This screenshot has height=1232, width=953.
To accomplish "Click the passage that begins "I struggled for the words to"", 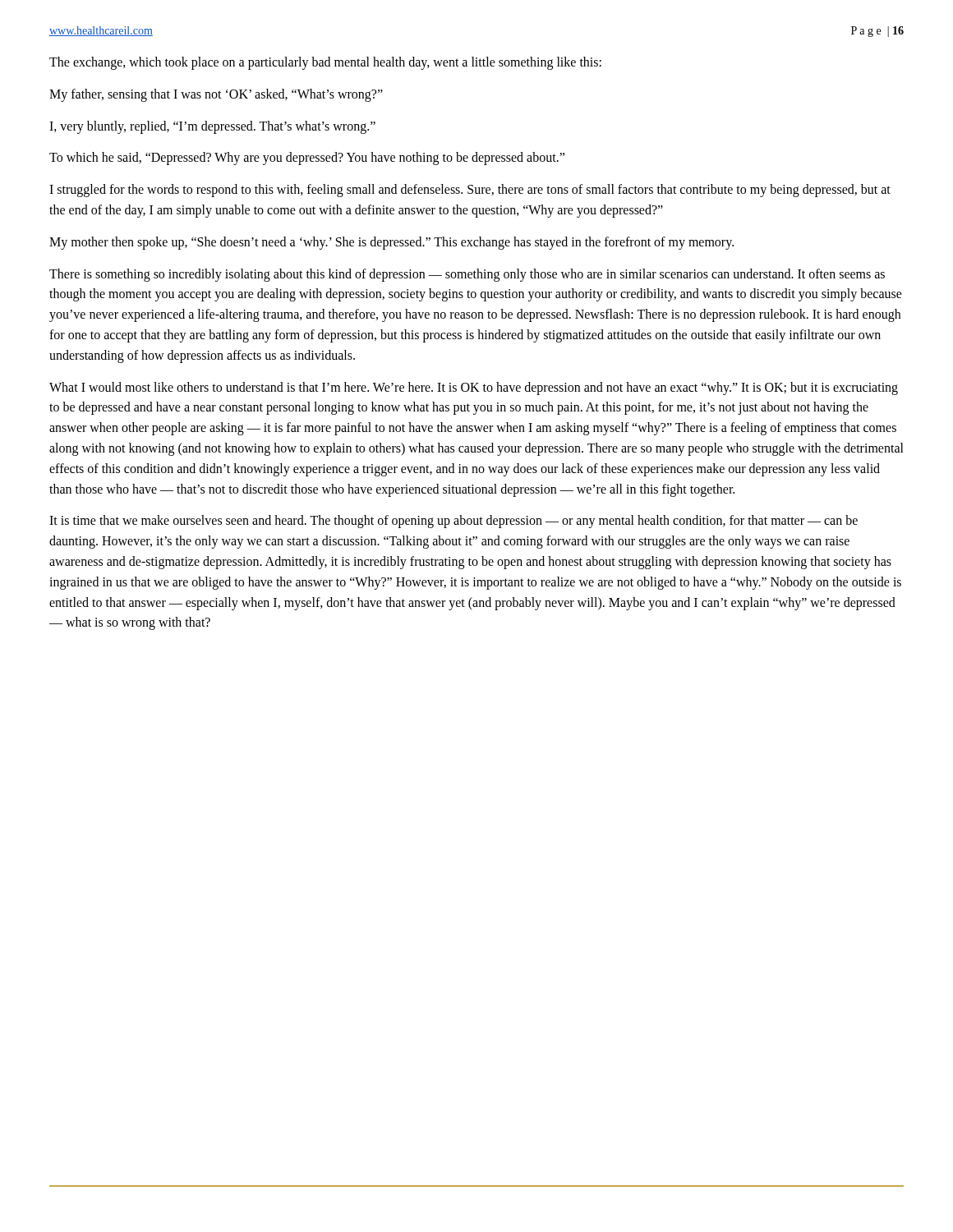I will 470,200.
